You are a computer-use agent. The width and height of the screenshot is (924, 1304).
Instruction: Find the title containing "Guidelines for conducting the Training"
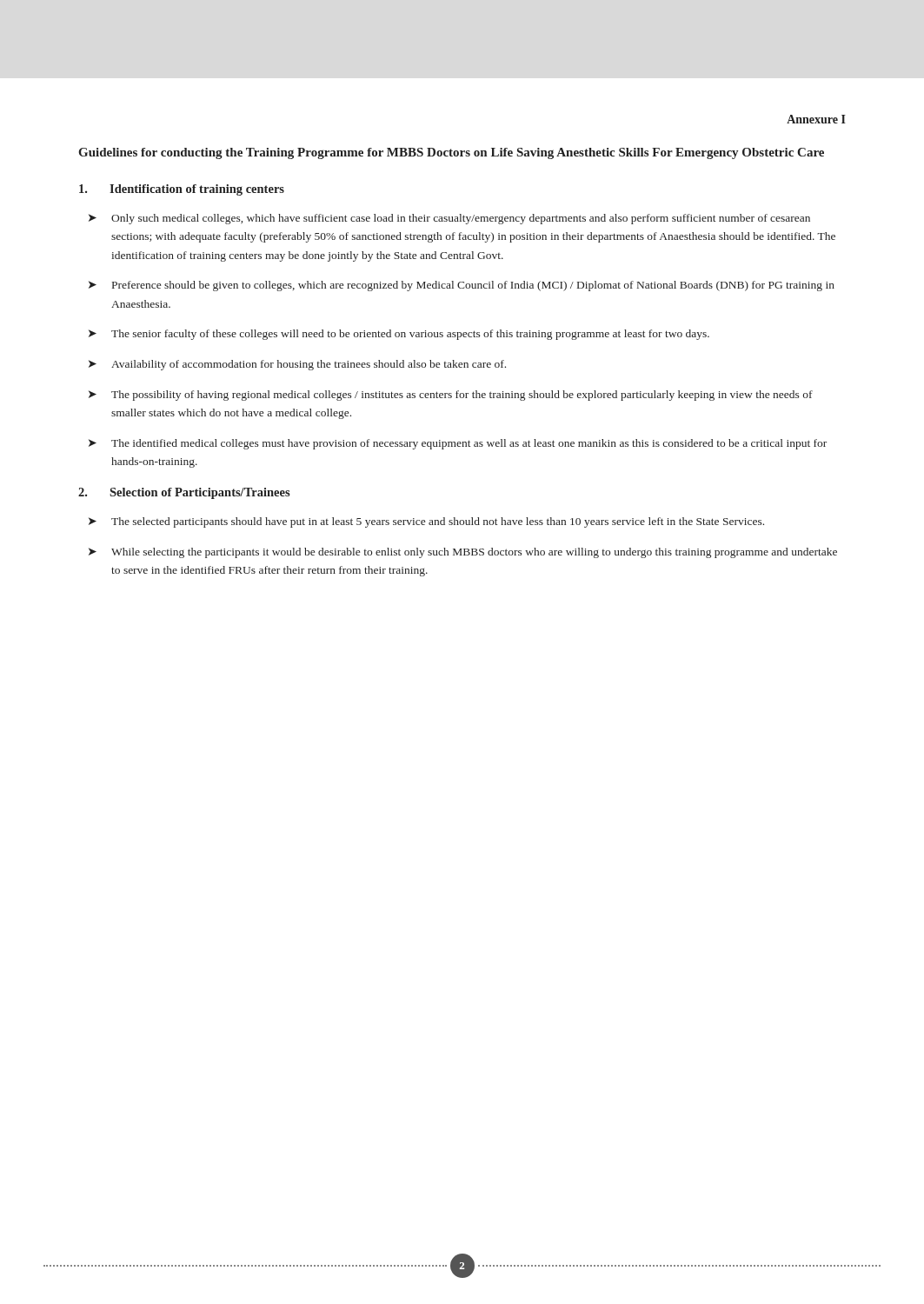451,152
